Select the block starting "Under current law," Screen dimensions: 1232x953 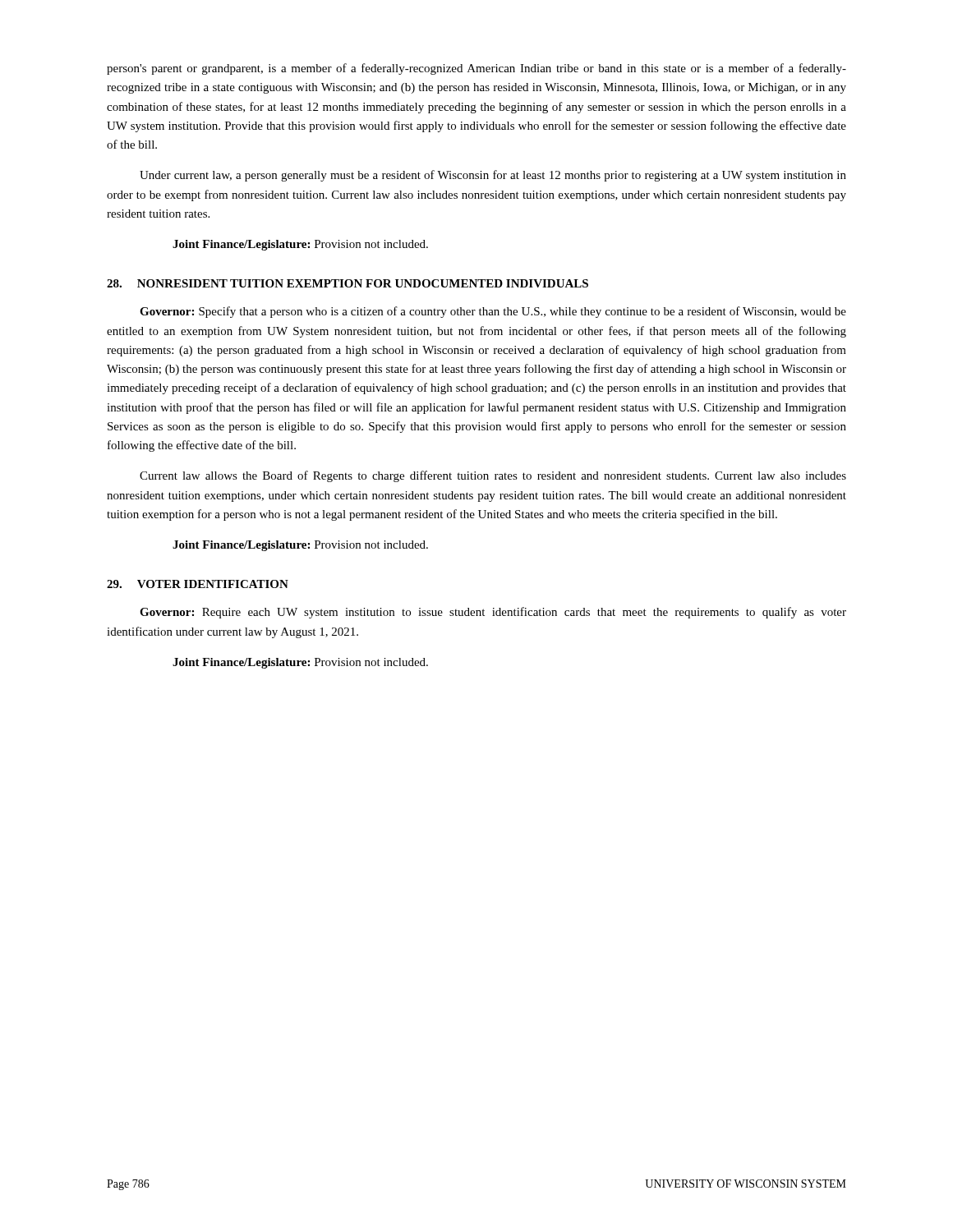(476, 194)
